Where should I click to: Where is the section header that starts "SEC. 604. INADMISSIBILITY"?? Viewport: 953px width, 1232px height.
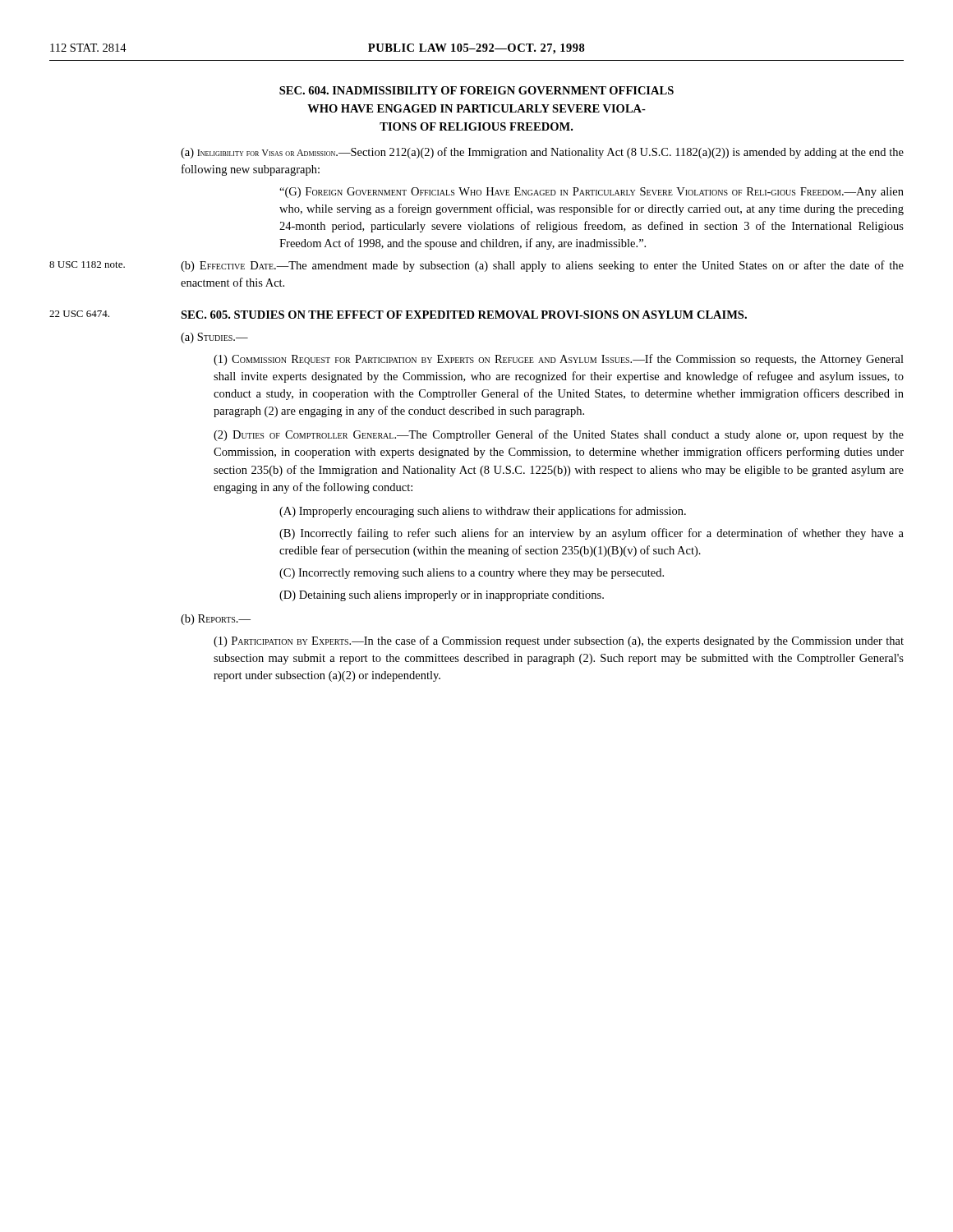(476, 108)
